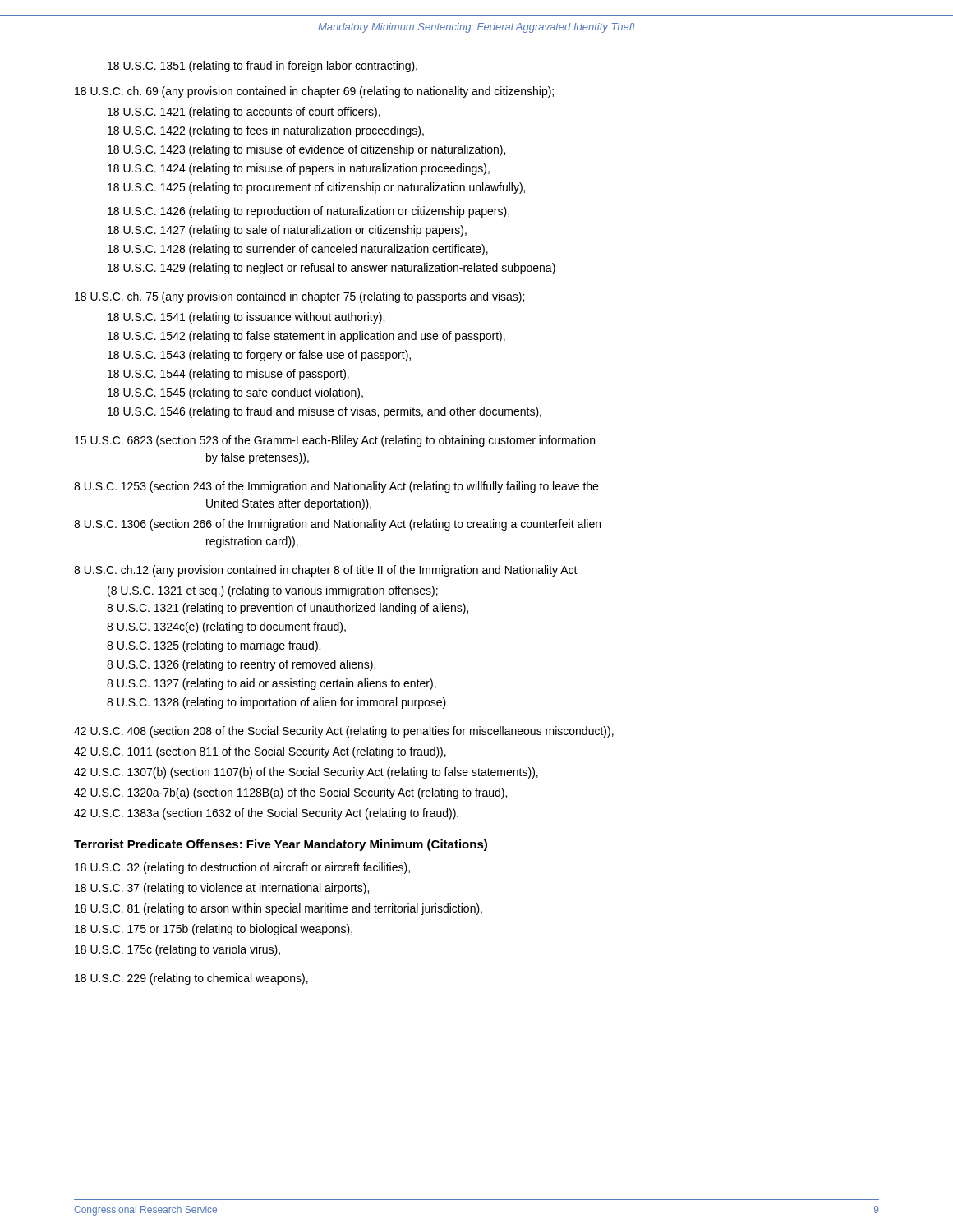Viewport: 953px width, 1232px height.
Task: Point to the block starting "18 U.S.C. 1421"
Action: click(x=244, y=112)
